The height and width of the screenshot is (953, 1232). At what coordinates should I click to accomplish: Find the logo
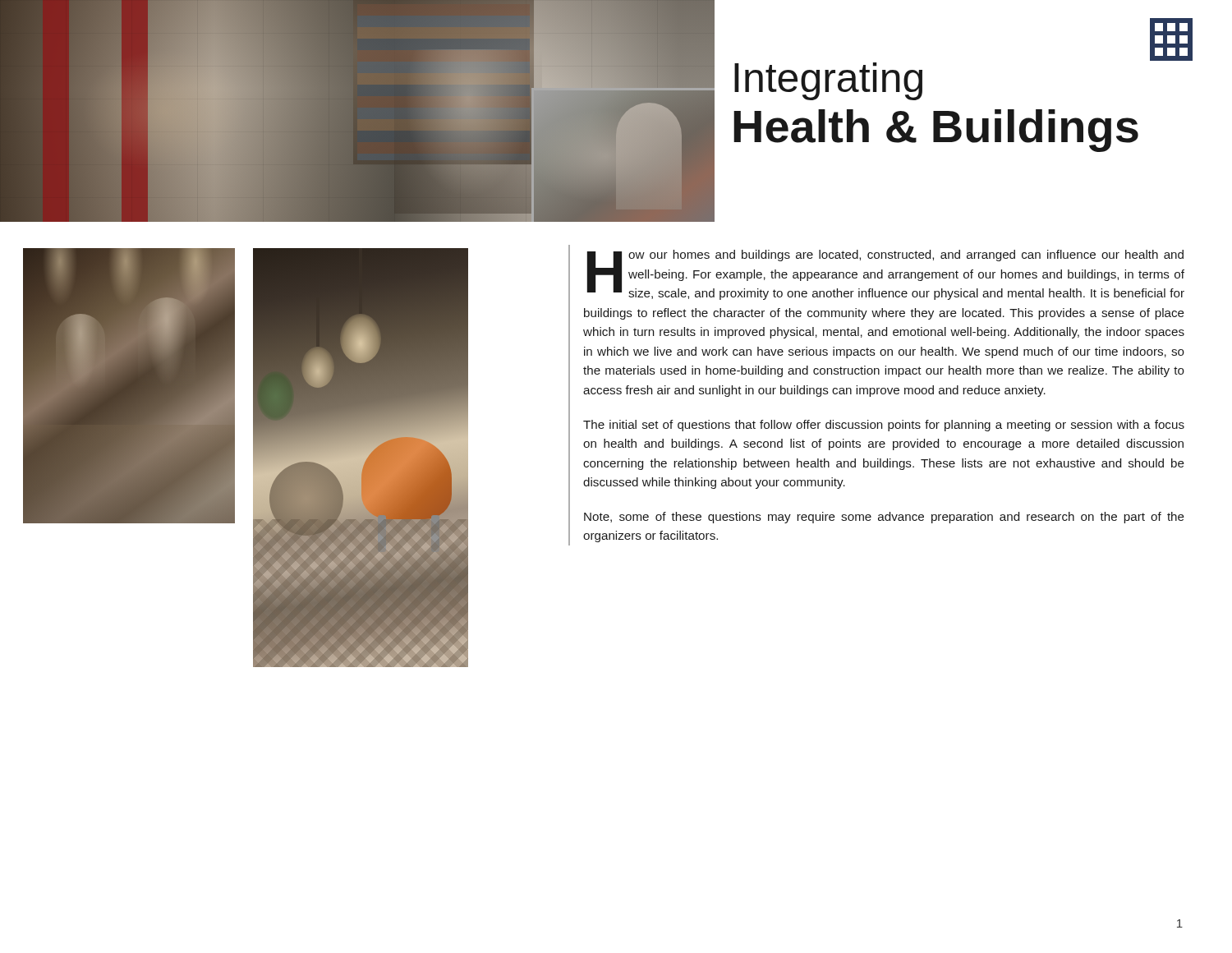pos(1171,39)
